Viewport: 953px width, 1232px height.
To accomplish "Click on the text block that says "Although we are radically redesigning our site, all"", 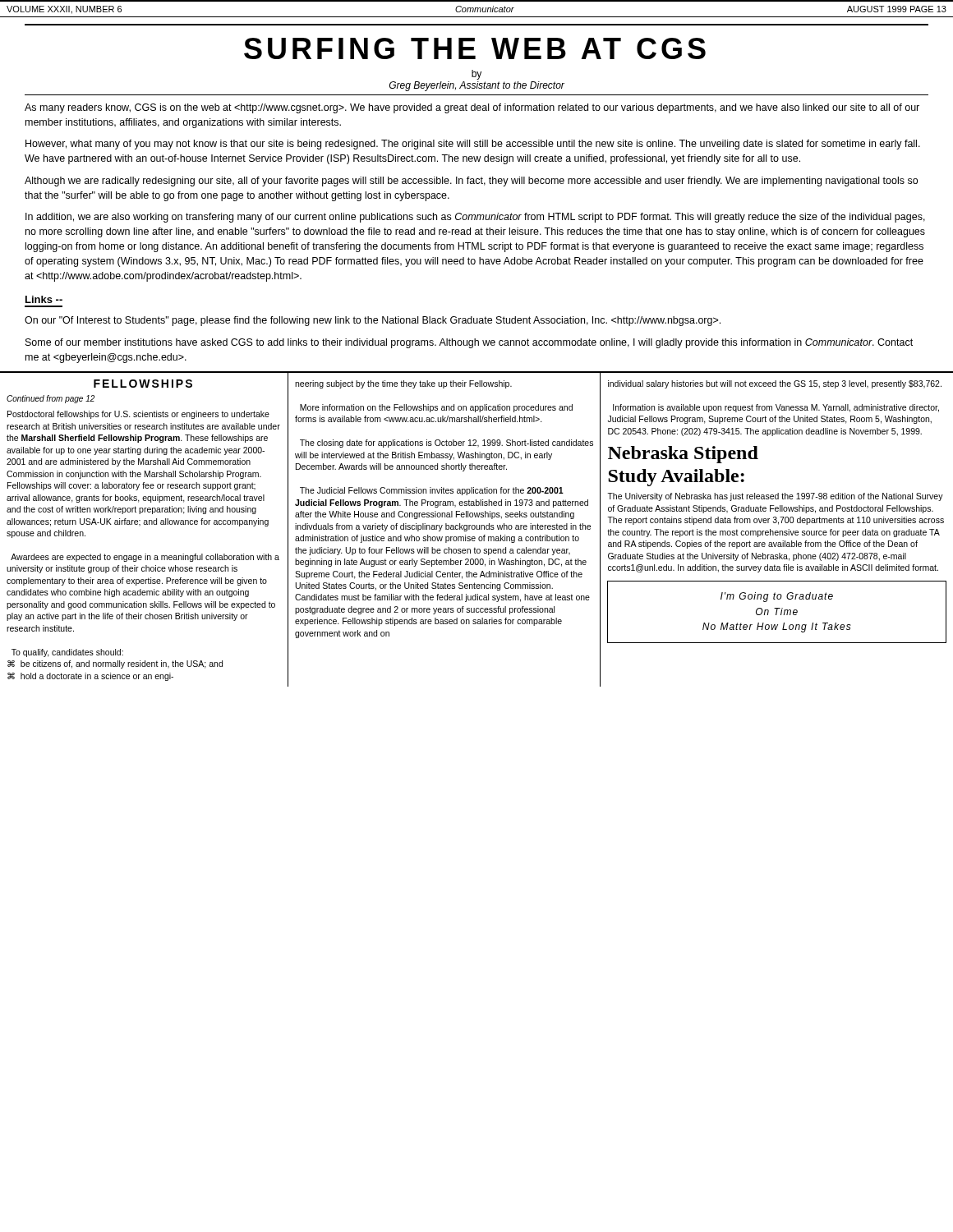I will tap(471, 188).
